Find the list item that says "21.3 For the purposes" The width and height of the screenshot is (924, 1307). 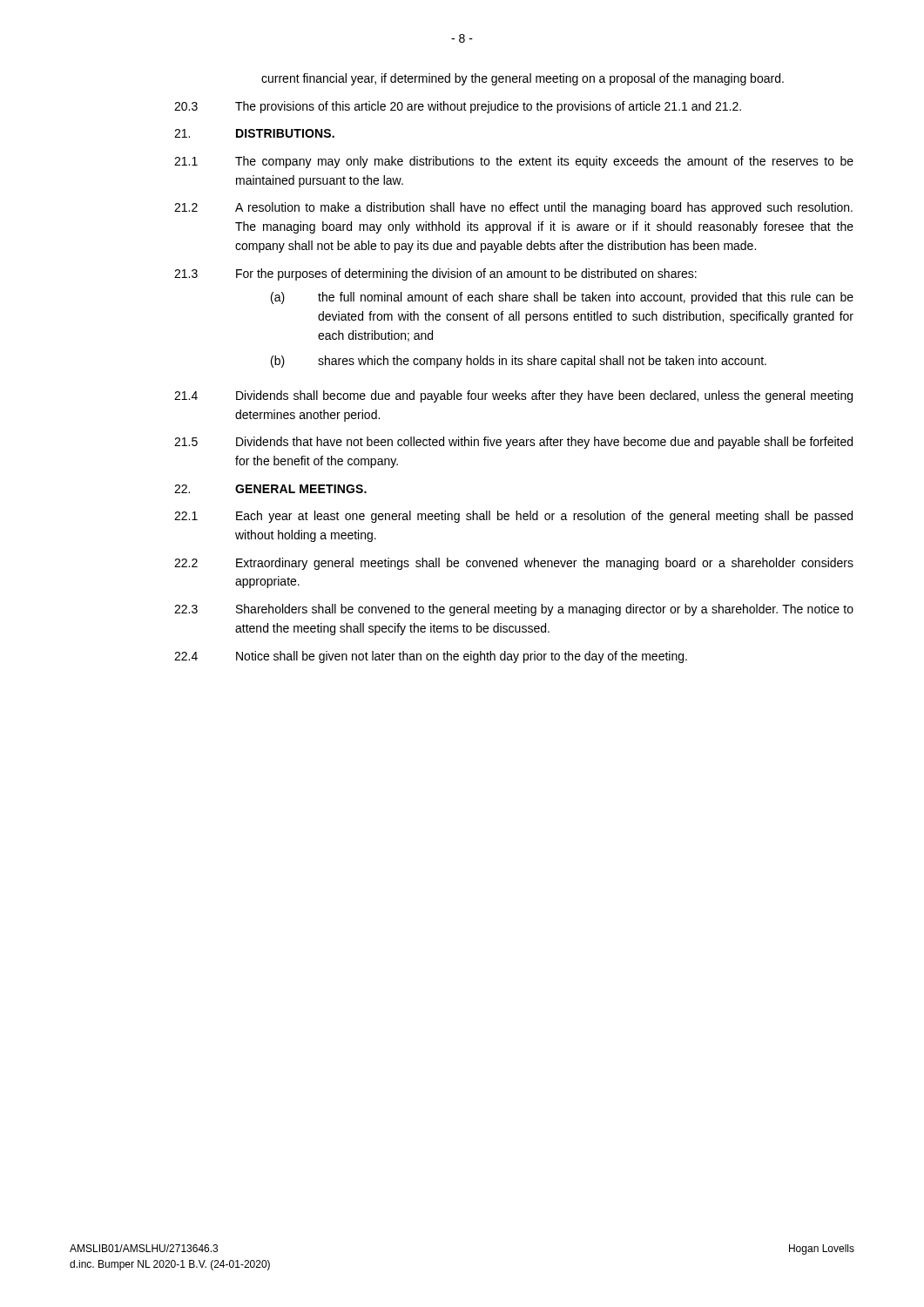pyautogui.click(x=514, y=321)
